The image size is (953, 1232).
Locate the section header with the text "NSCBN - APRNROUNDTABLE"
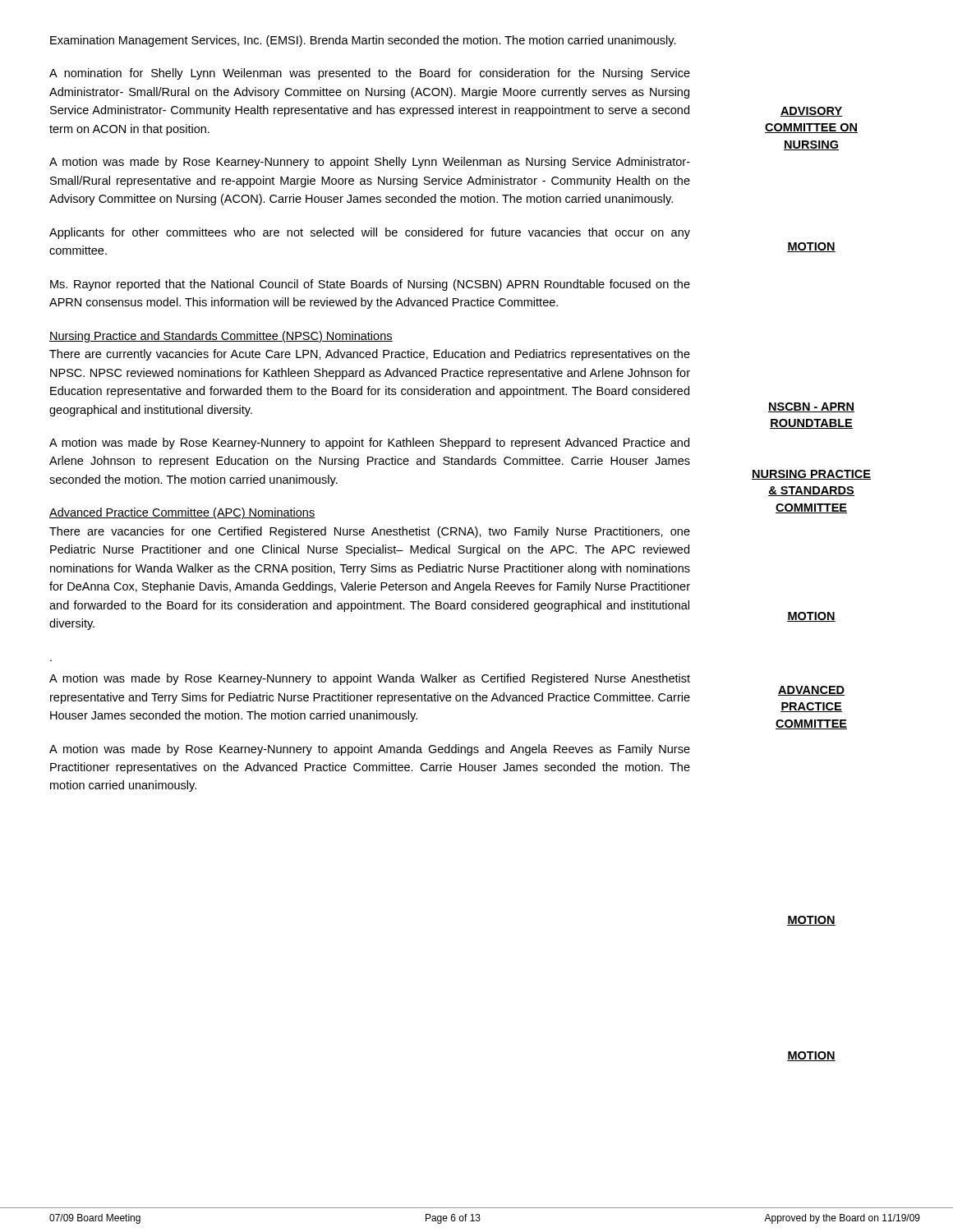point(811,415)
